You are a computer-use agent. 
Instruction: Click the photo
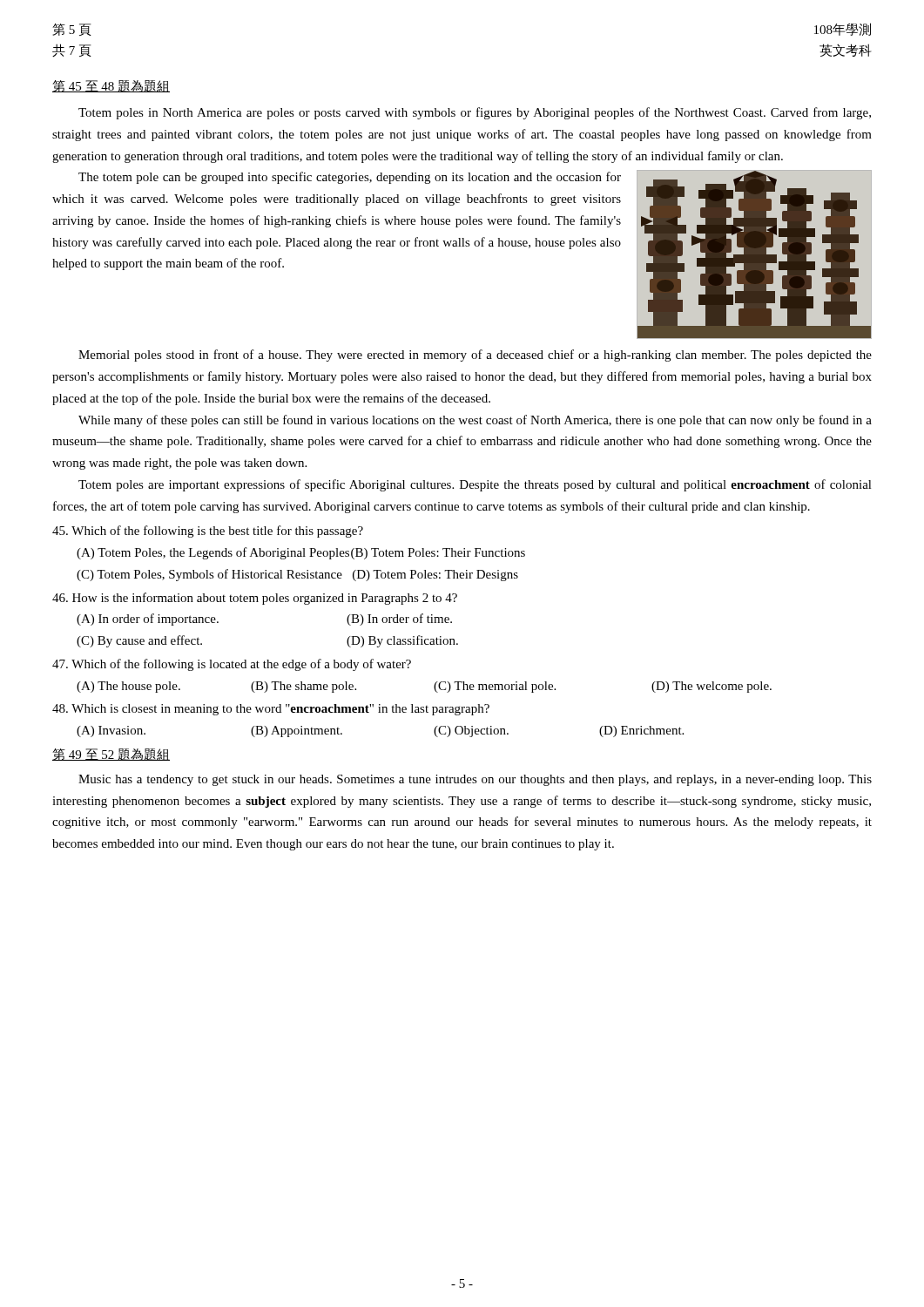754,255
